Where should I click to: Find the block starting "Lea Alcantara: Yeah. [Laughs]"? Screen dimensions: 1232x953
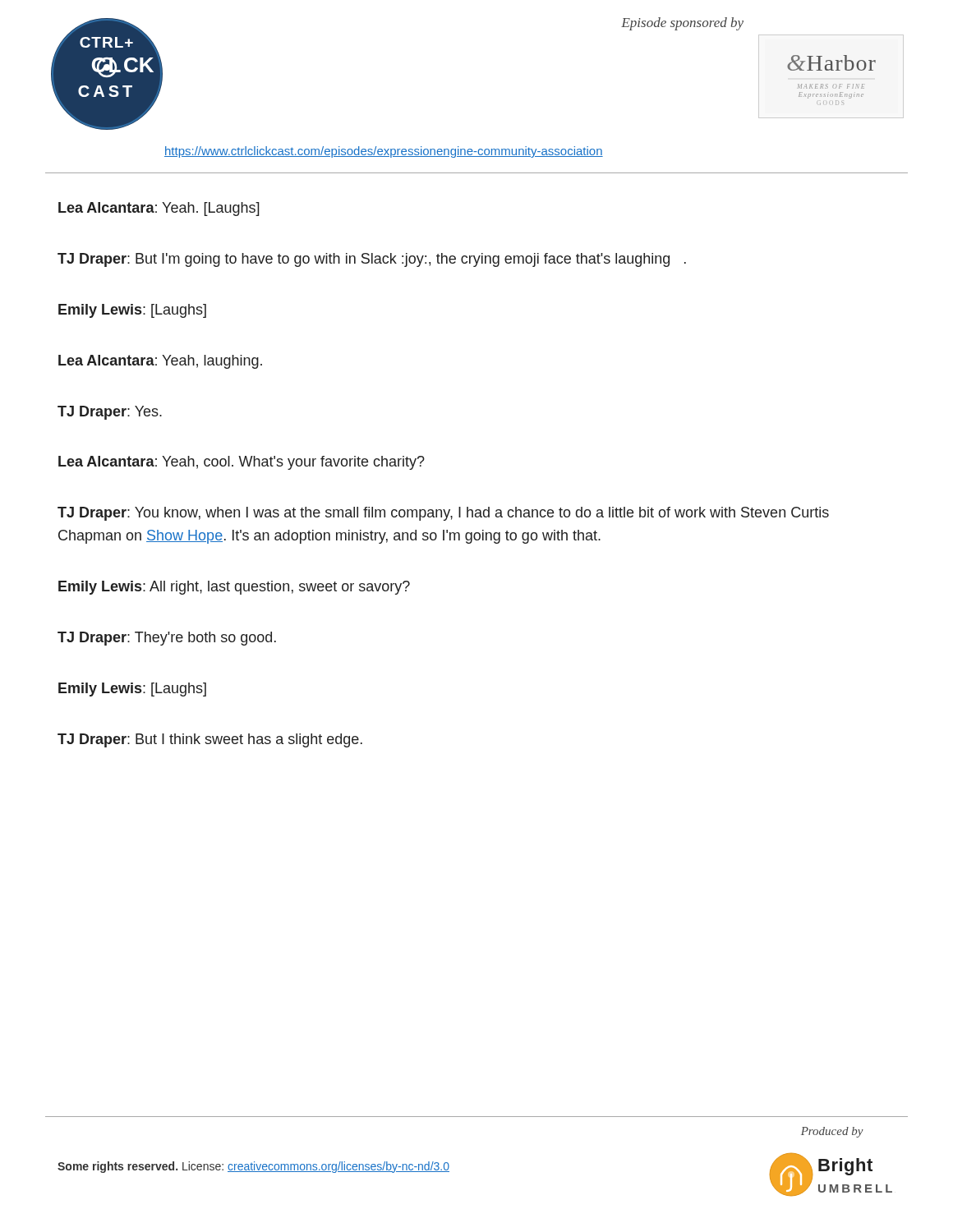point(159,208)
